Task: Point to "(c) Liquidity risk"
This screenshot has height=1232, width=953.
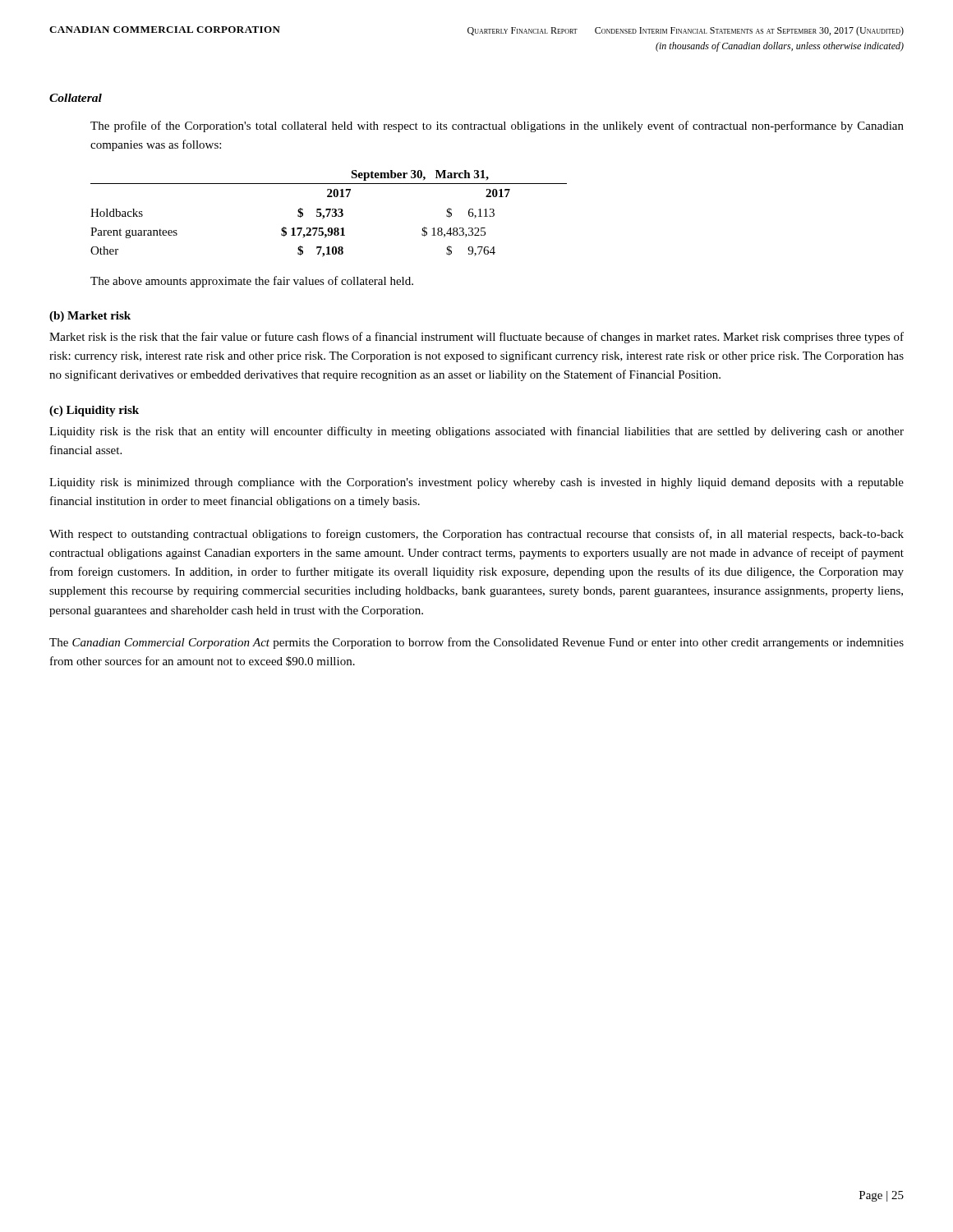Action: (94, 409)
